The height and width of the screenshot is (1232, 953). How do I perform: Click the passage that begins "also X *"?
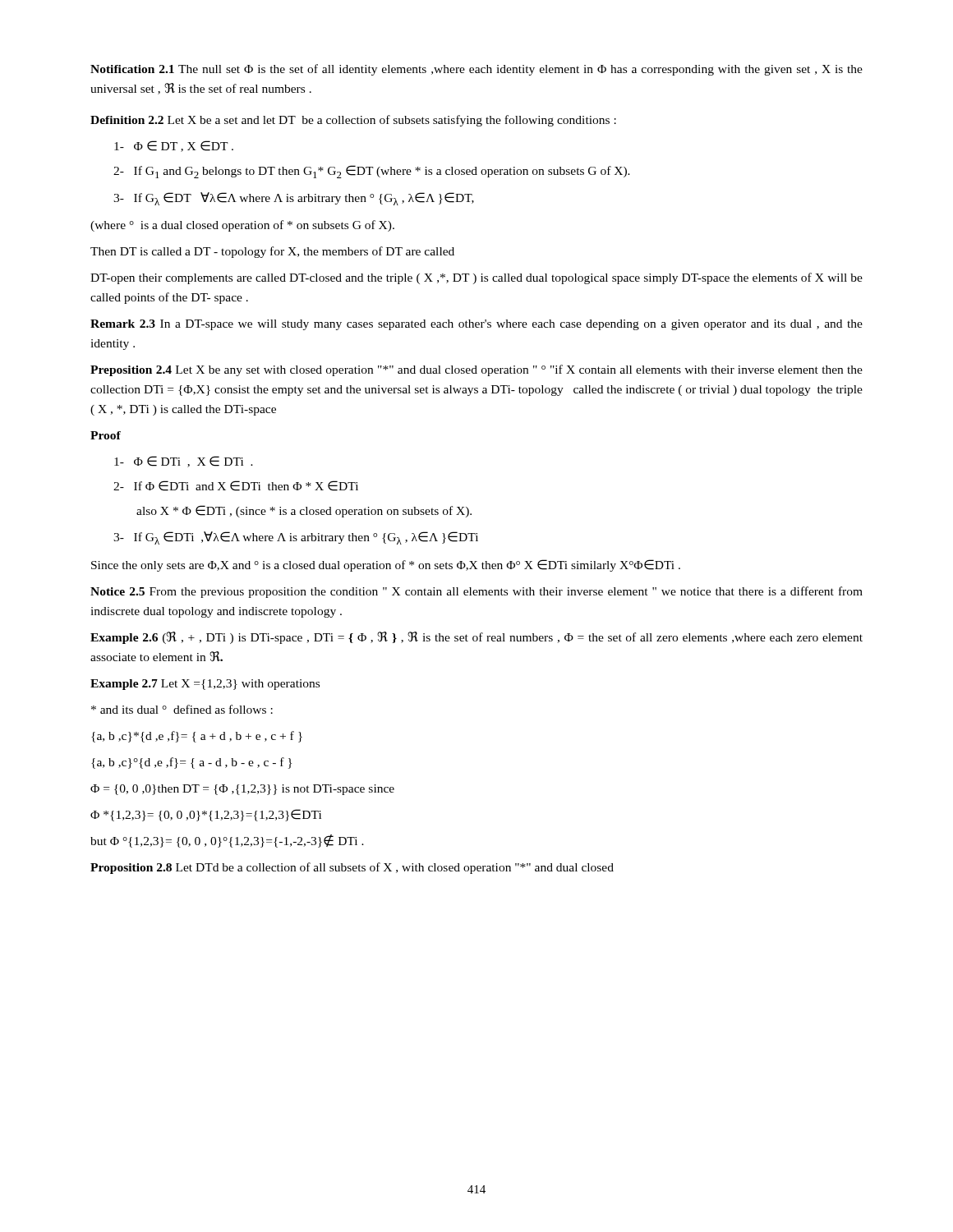pos(304,511)
